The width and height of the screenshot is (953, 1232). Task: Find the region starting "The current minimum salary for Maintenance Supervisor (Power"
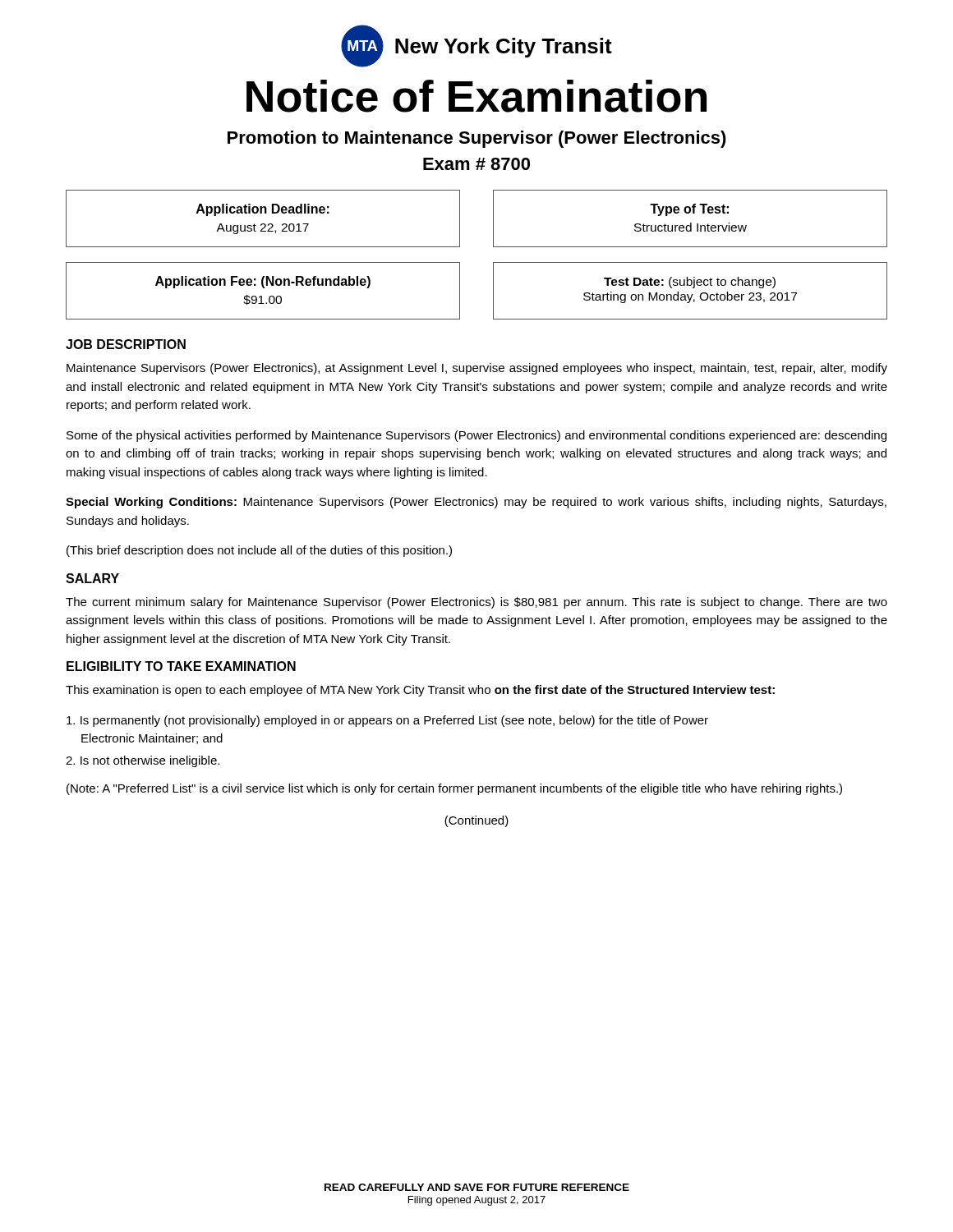pyautogui.click(x=476, y=620)
